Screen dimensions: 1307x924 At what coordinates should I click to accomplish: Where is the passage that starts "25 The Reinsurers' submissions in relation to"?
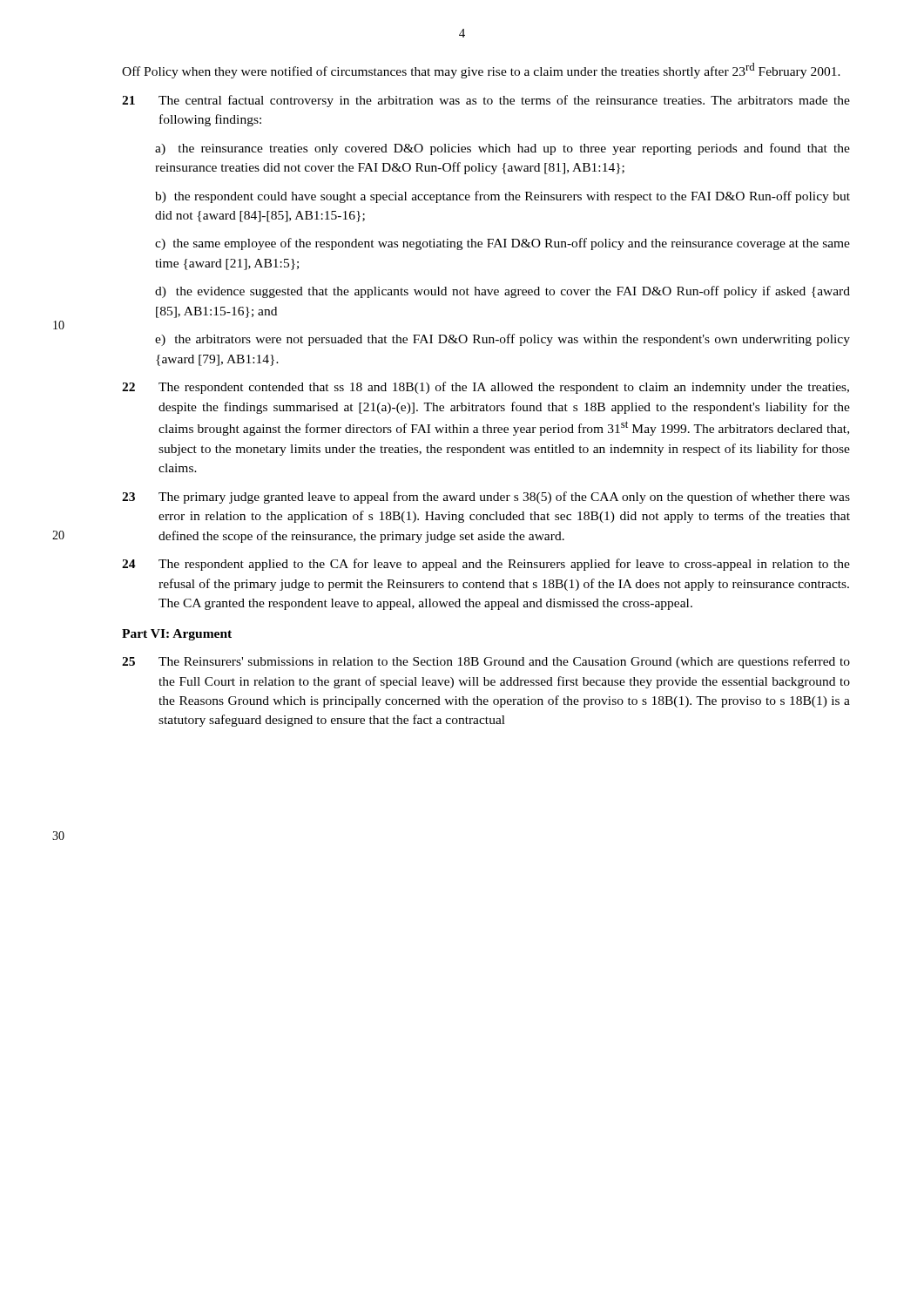pos(486,691)
